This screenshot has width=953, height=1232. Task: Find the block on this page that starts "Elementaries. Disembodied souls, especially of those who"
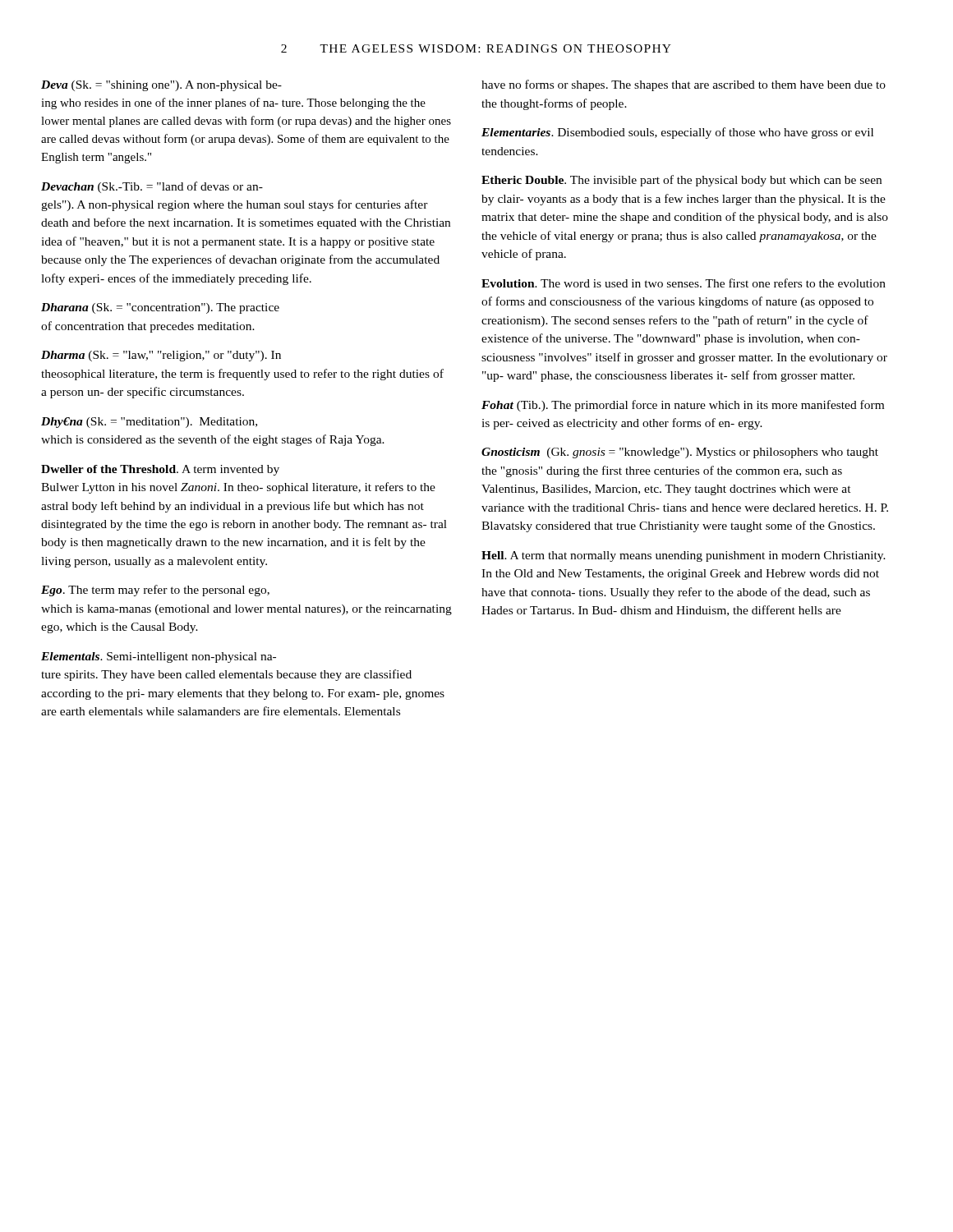[x=687, y=142]
